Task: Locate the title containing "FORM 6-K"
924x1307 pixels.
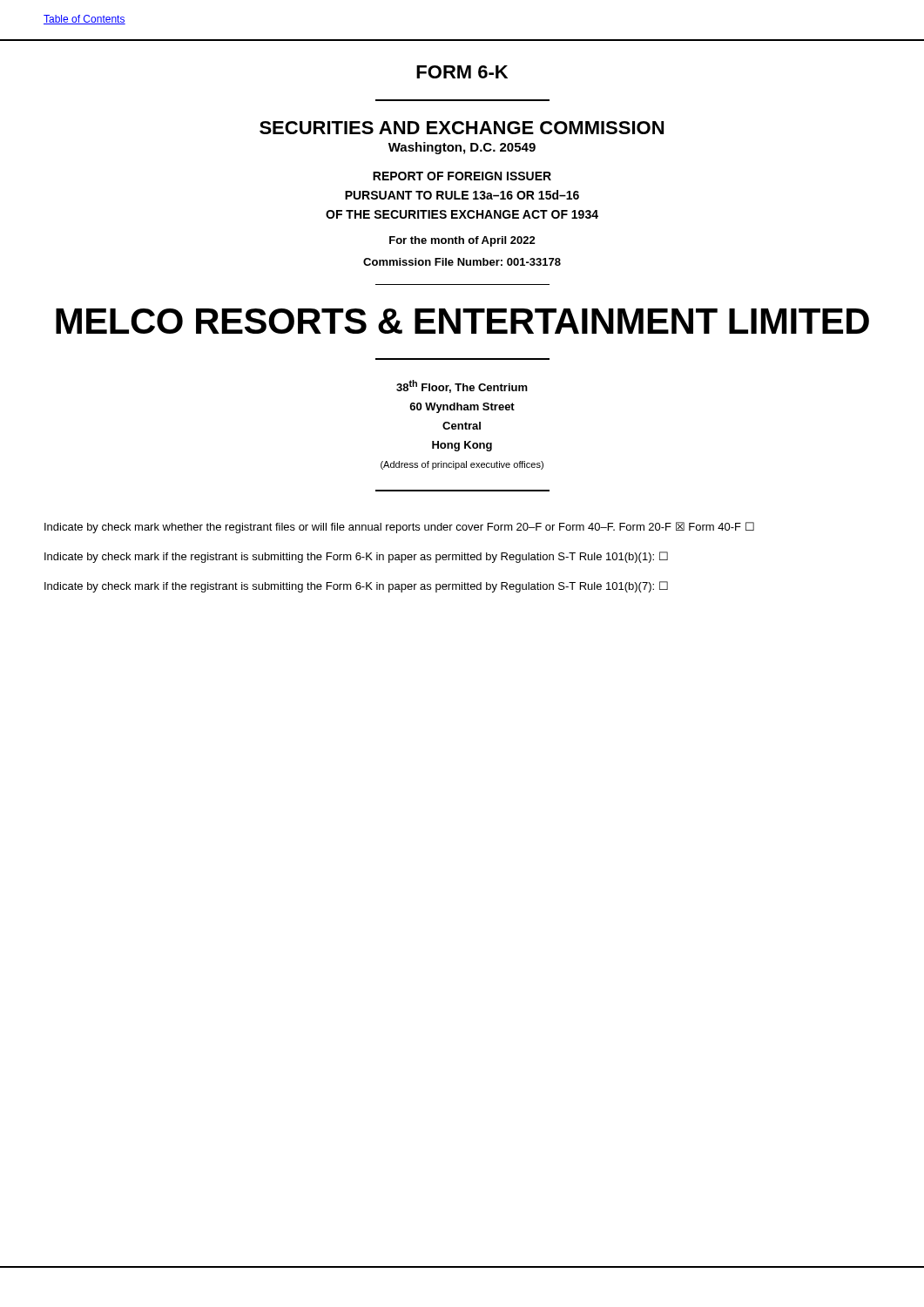Action: coord(462,72)
